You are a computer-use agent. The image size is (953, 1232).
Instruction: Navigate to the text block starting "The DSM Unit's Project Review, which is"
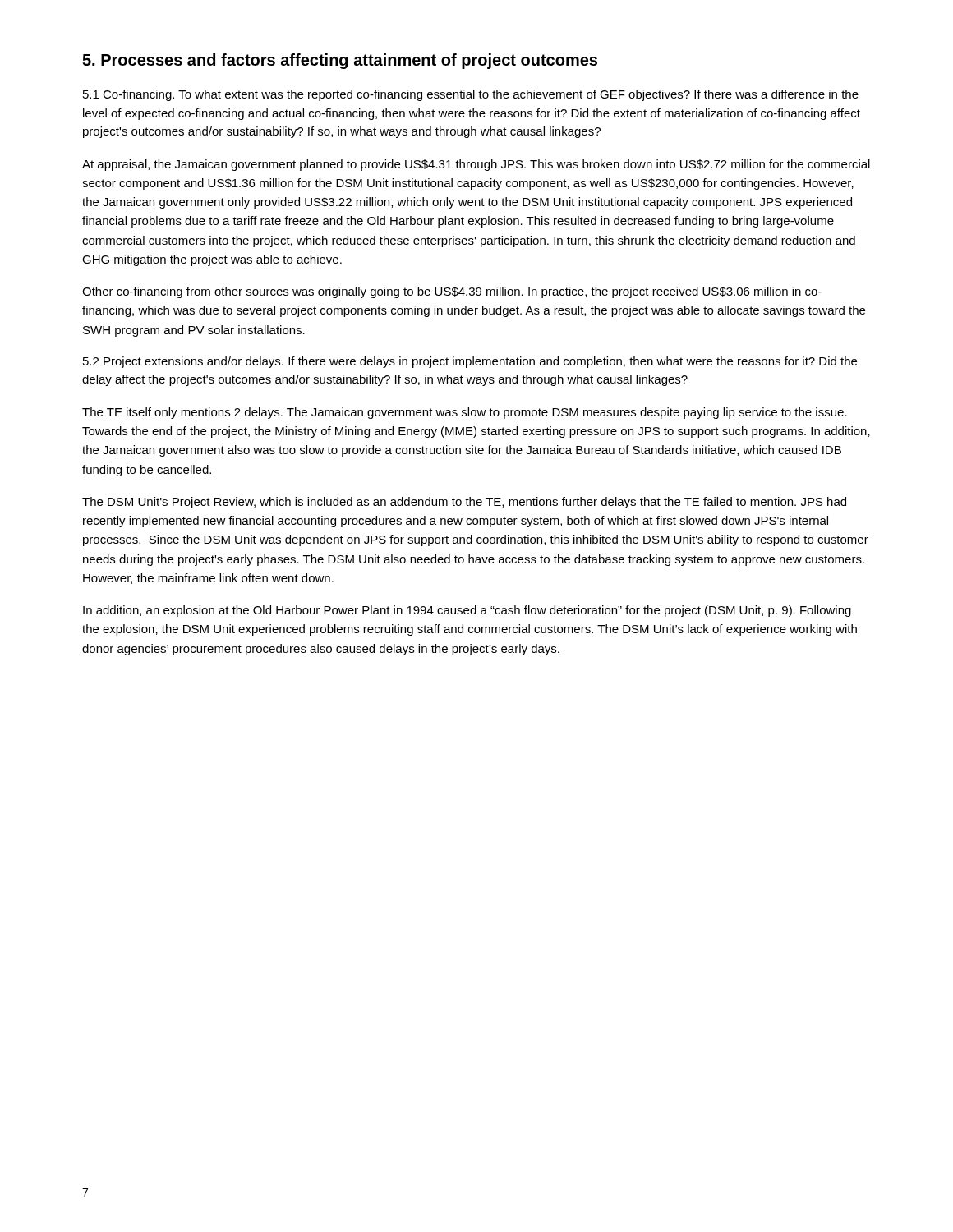click(475, 539)
